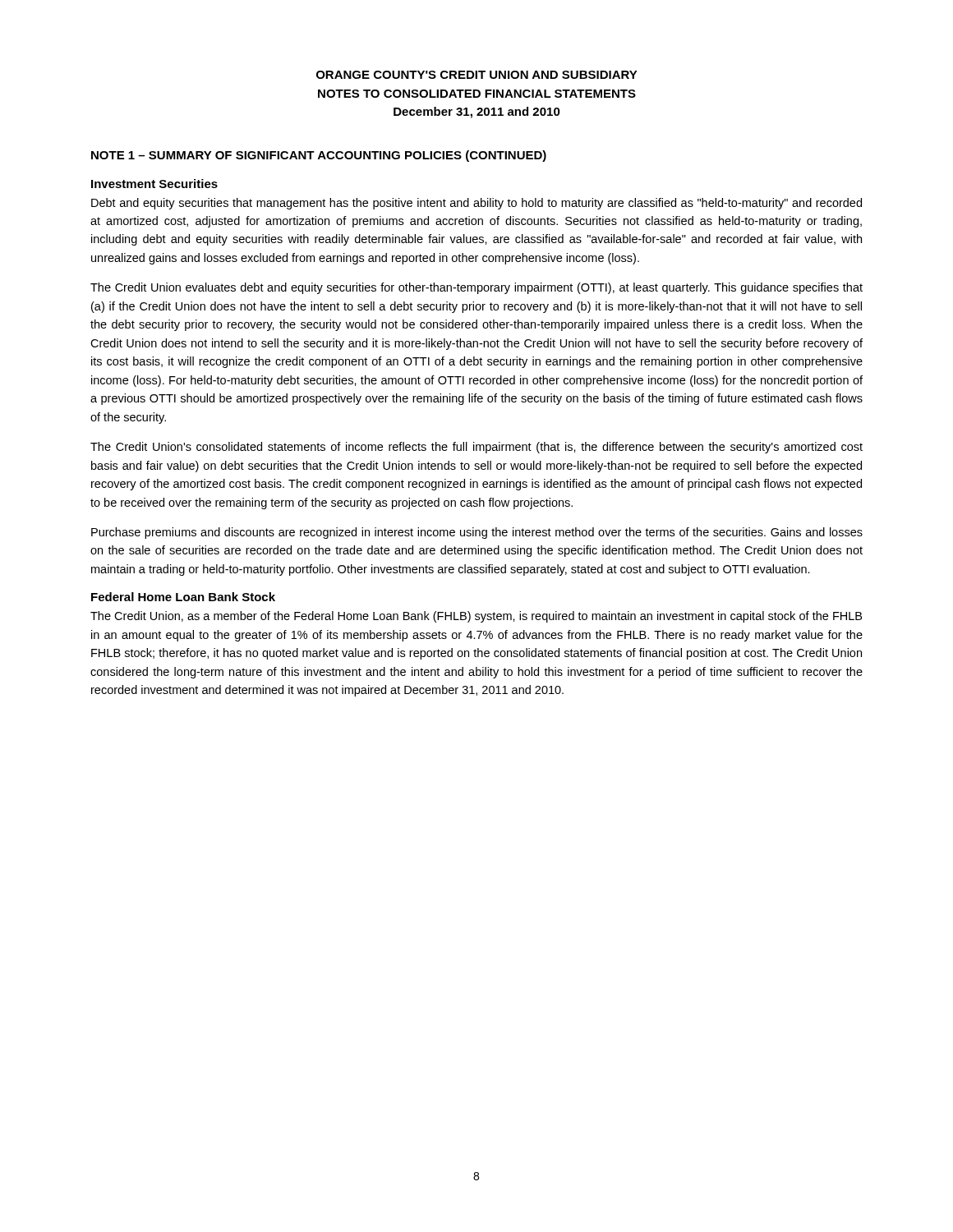Select the passage starting "Debt and equity securities that management has"
Screen dimensions: 1232x953
pos(476,230)
